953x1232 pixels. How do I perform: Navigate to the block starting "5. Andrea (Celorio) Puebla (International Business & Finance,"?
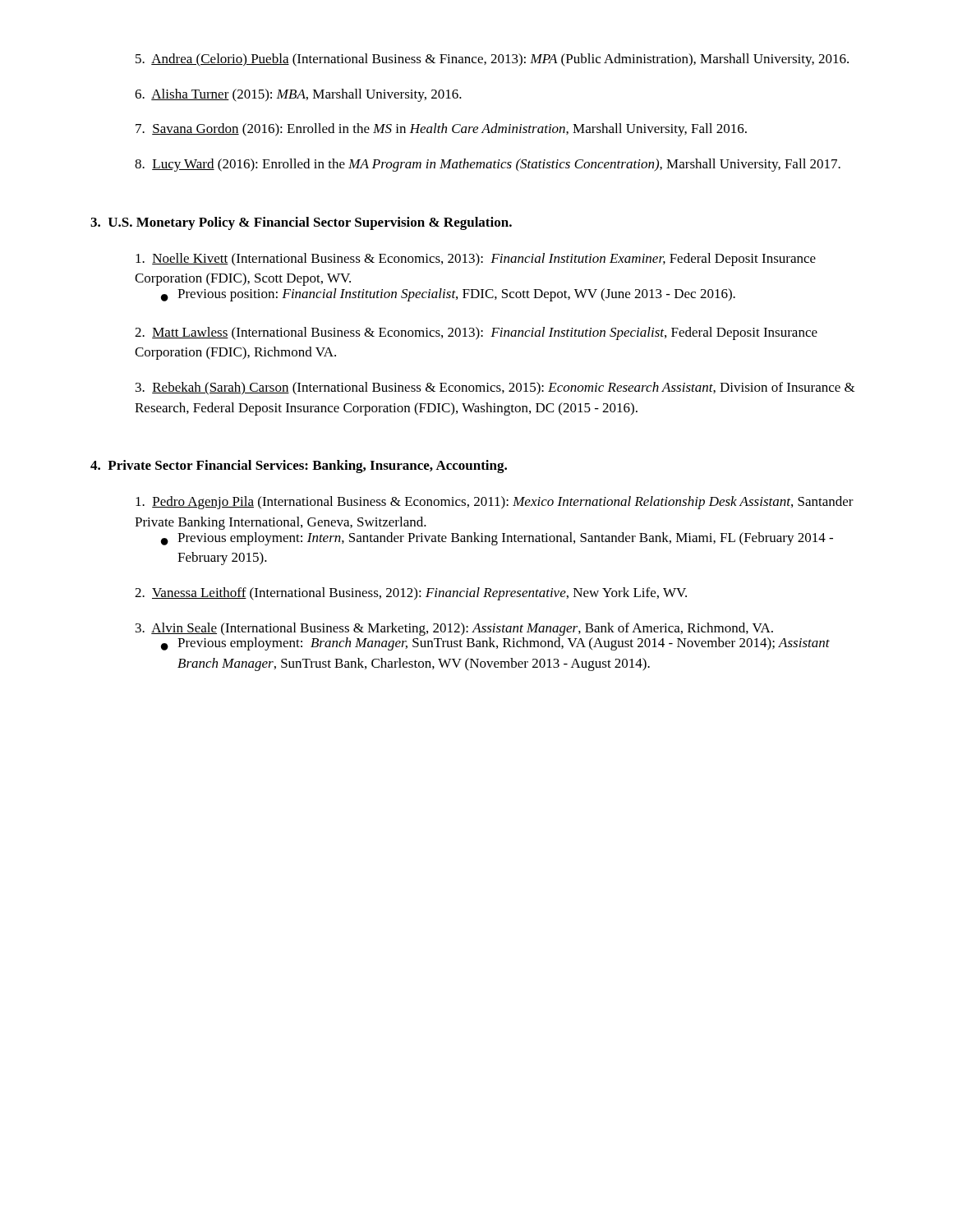[499, 59]
